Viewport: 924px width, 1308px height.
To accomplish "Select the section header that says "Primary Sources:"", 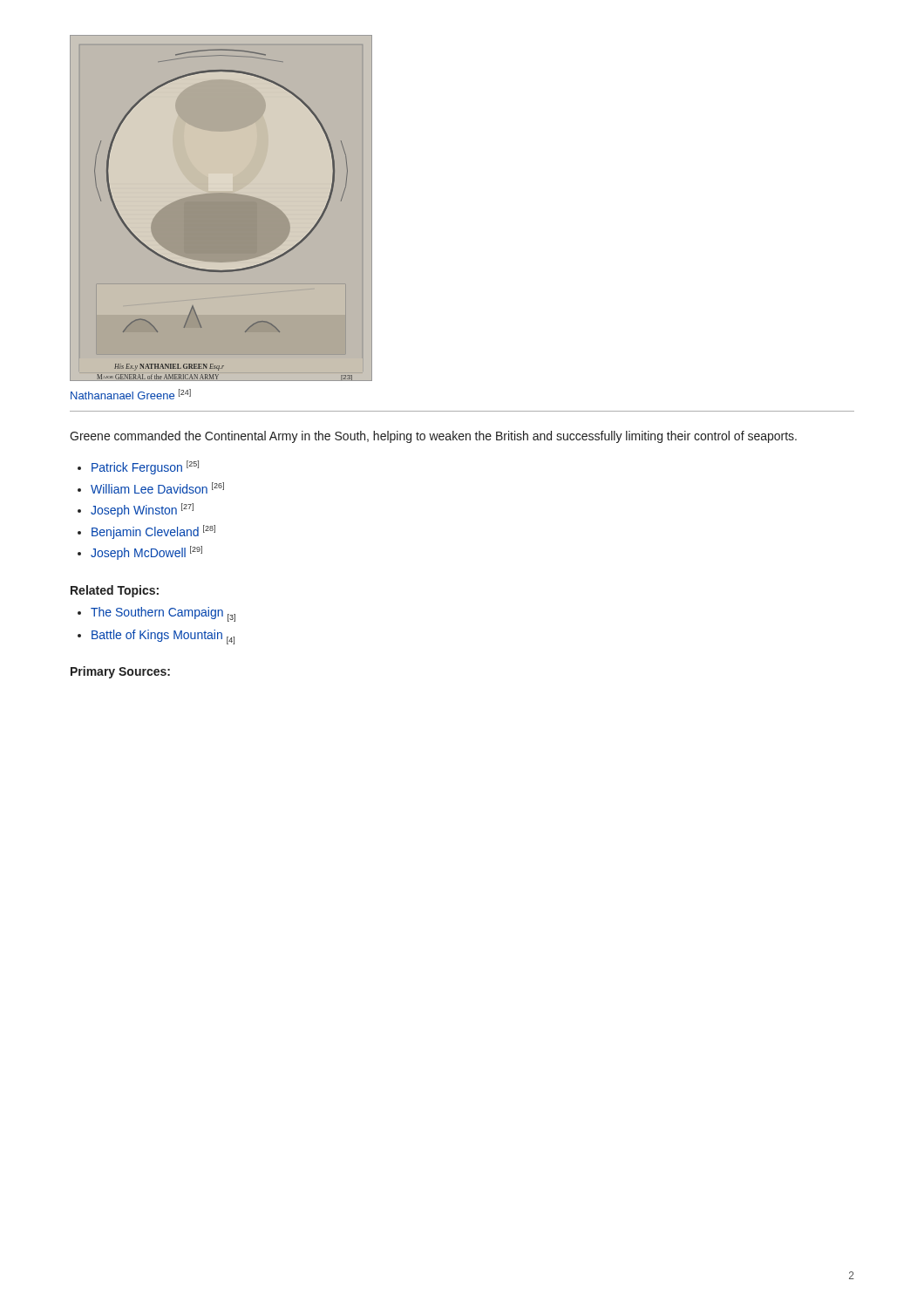I will (120, 671).
